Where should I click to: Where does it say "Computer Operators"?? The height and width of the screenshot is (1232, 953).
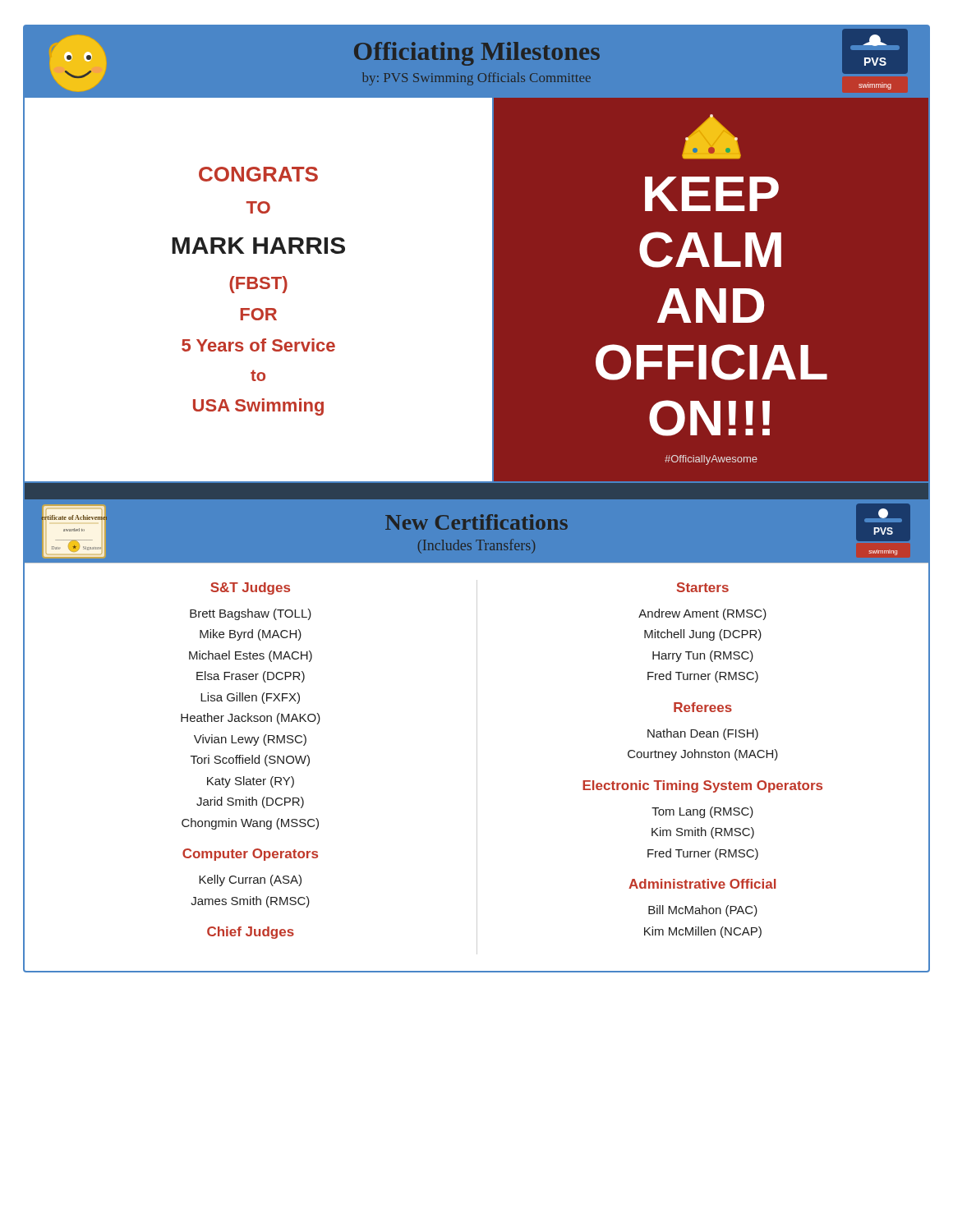250,854
